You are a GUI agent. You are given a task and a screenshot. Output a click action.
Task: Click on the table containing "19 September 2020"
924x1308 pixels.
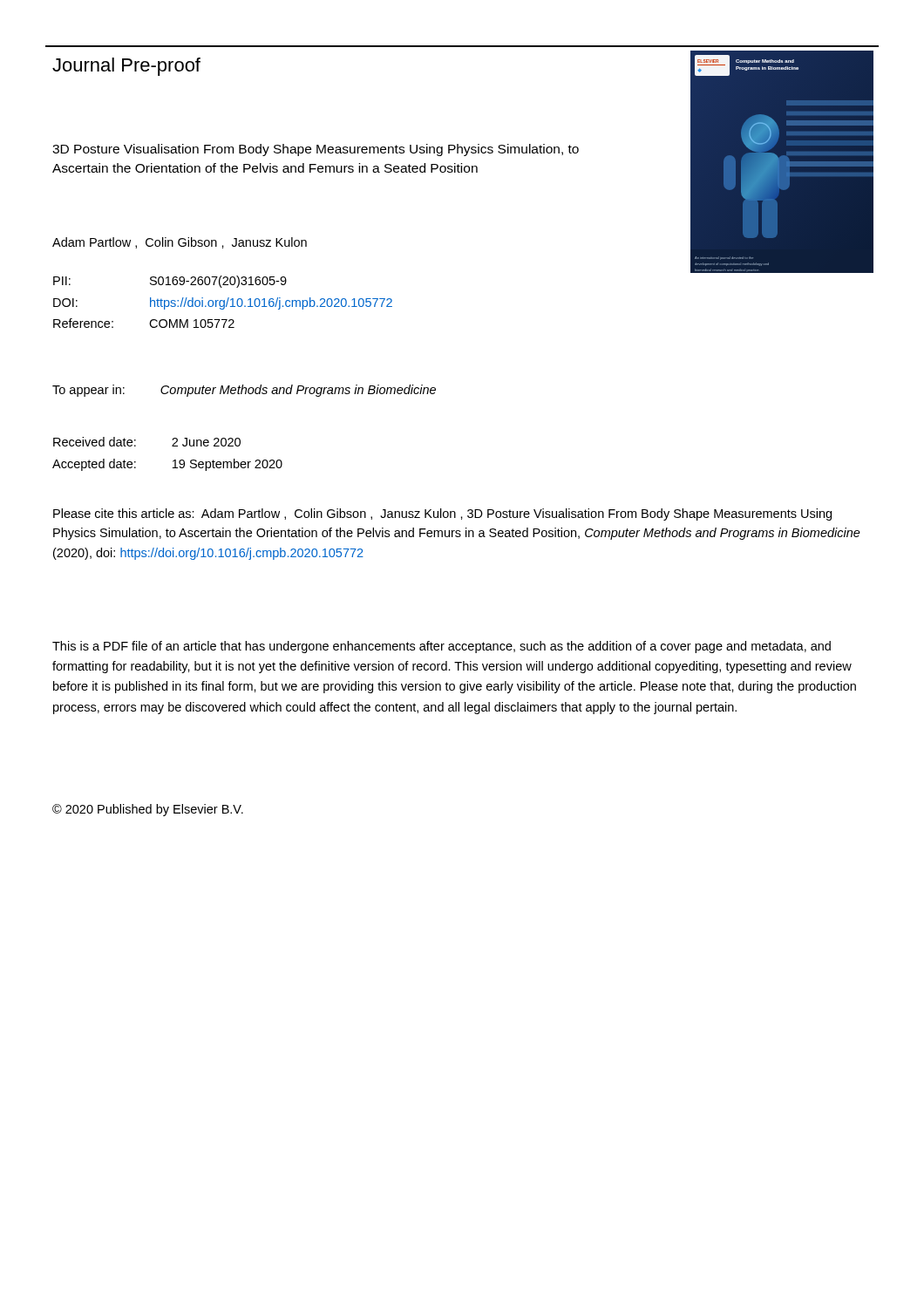tap(167, 453)
